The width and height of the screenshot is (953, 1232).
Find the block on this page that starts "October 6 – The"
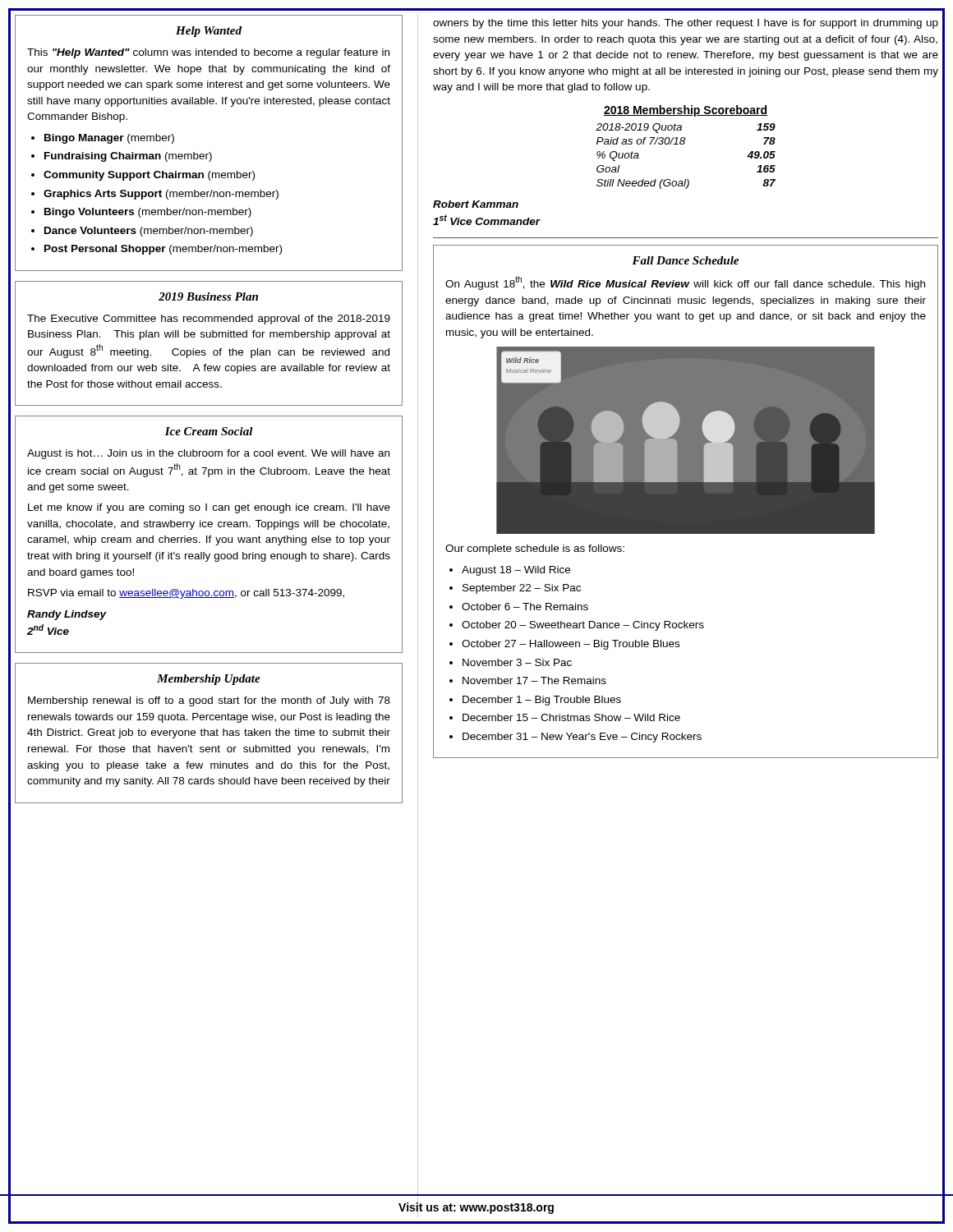click(x=525, y=606)
